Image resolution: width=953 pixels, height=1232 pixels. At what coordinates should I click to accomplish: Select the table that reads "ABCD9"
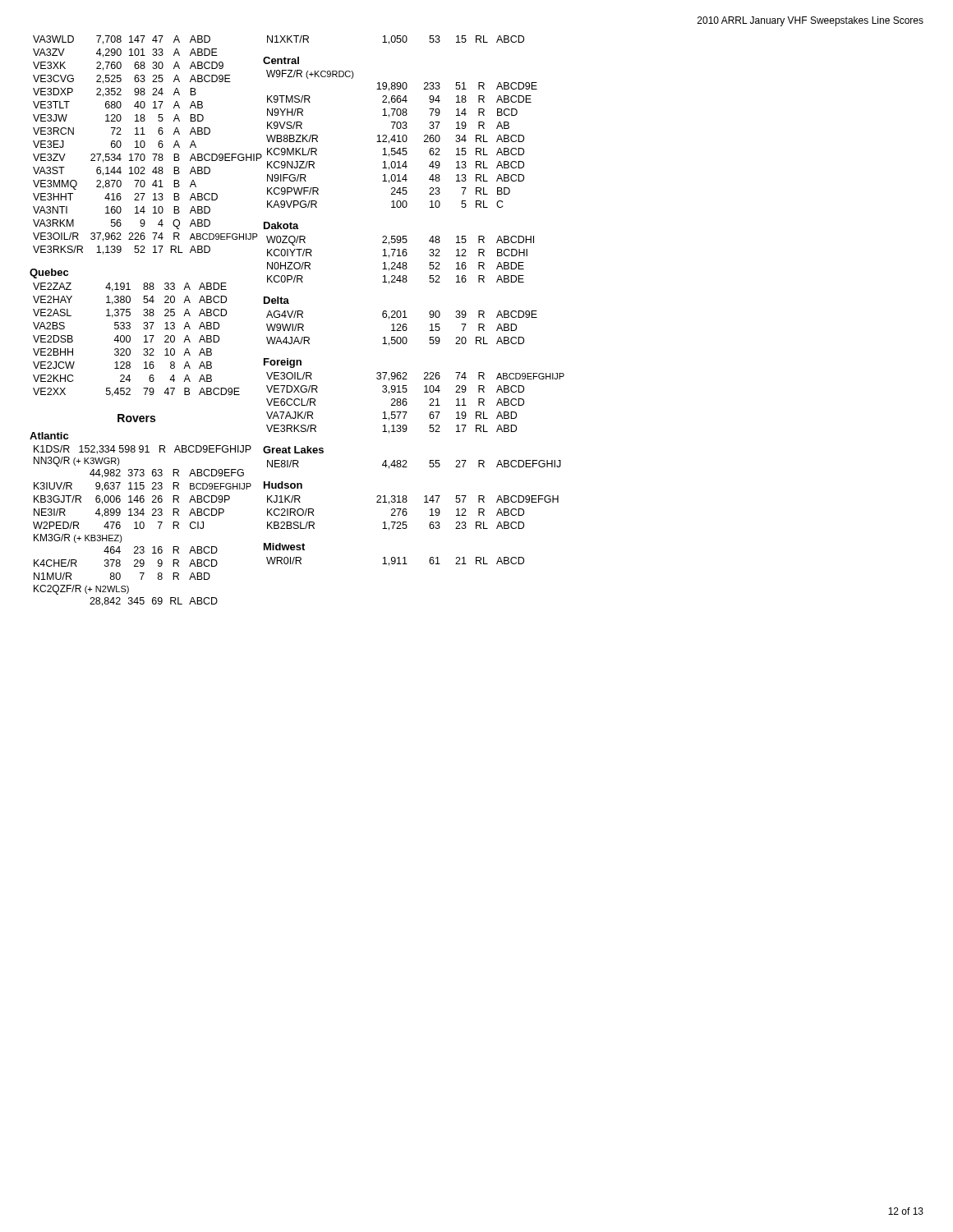tap(136, 145)
